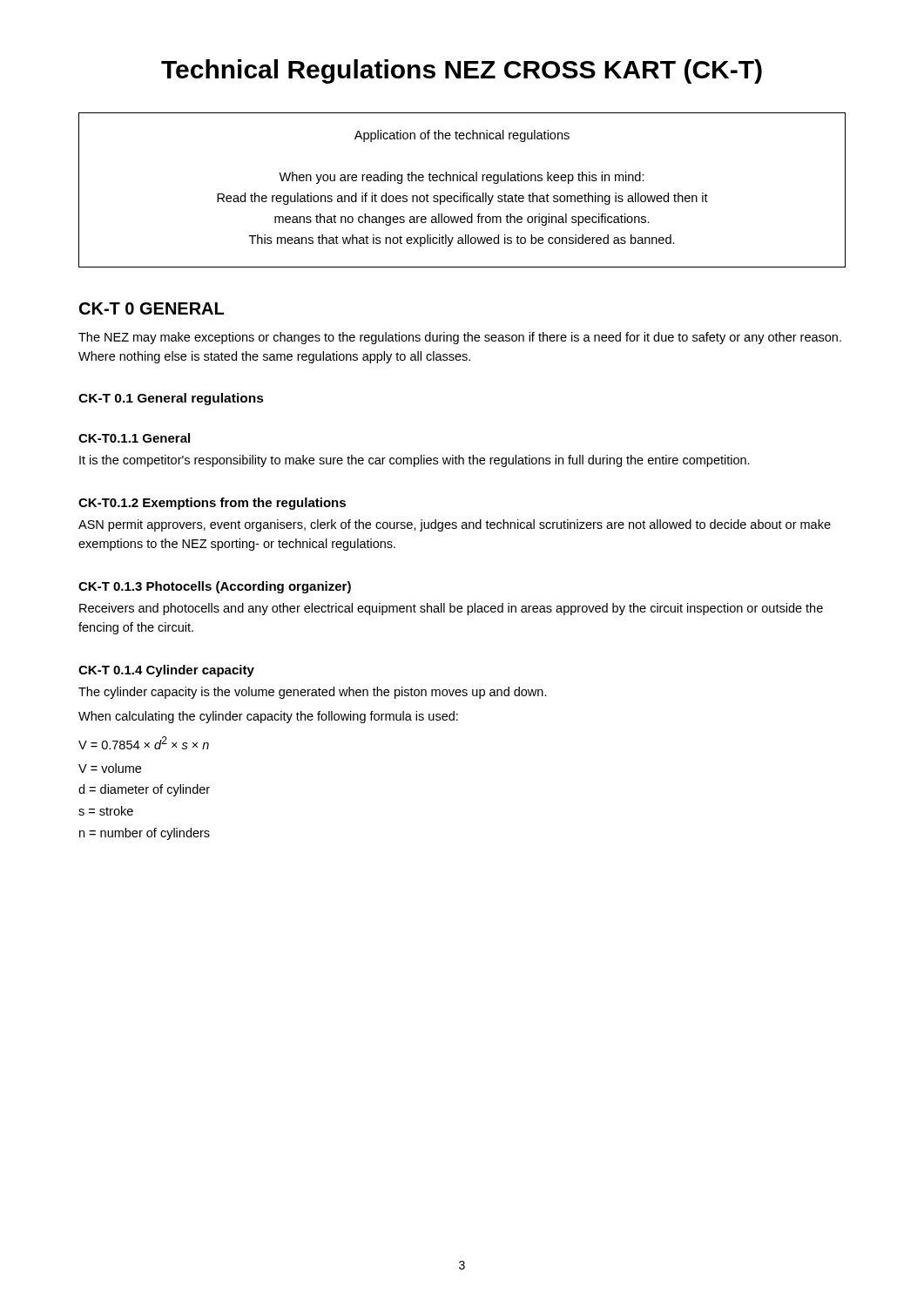924x1307 pixels.
Task: Where is the passage that starts "It is the competitor's responsibility"?
Action: (414, 460)
